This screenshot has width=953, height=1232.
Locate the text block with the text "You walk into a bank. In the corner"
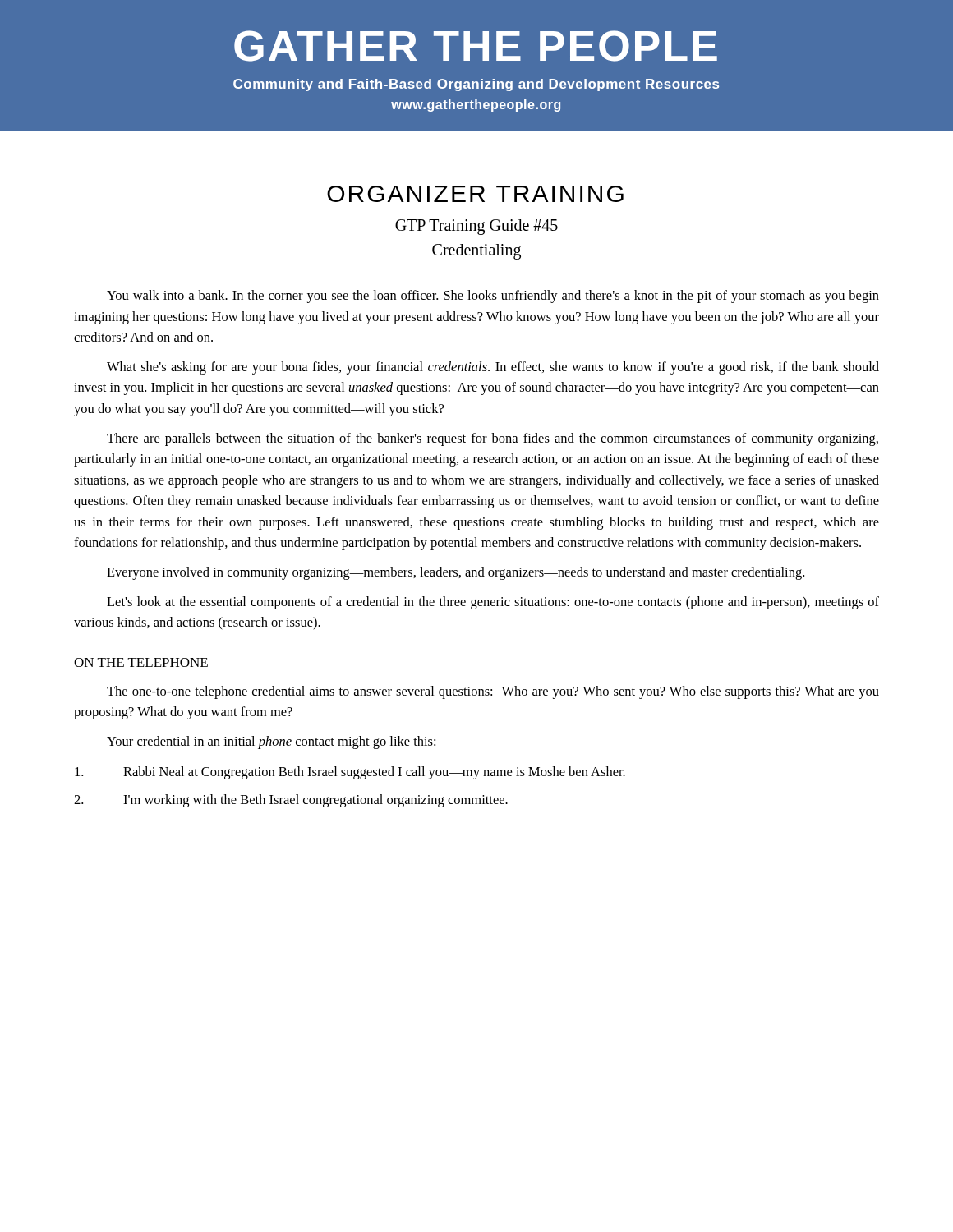click(476, 317)
